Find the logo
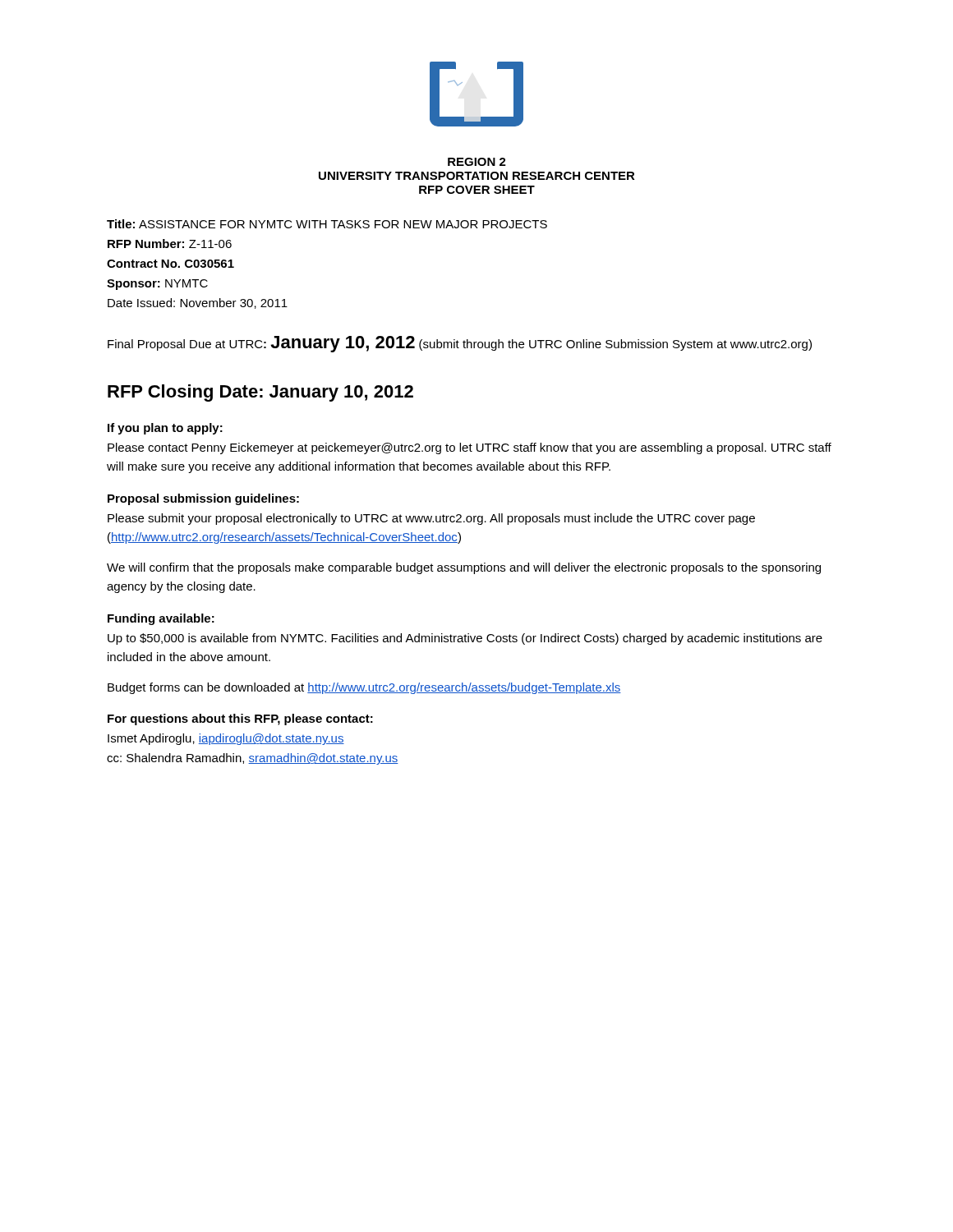 476,102
